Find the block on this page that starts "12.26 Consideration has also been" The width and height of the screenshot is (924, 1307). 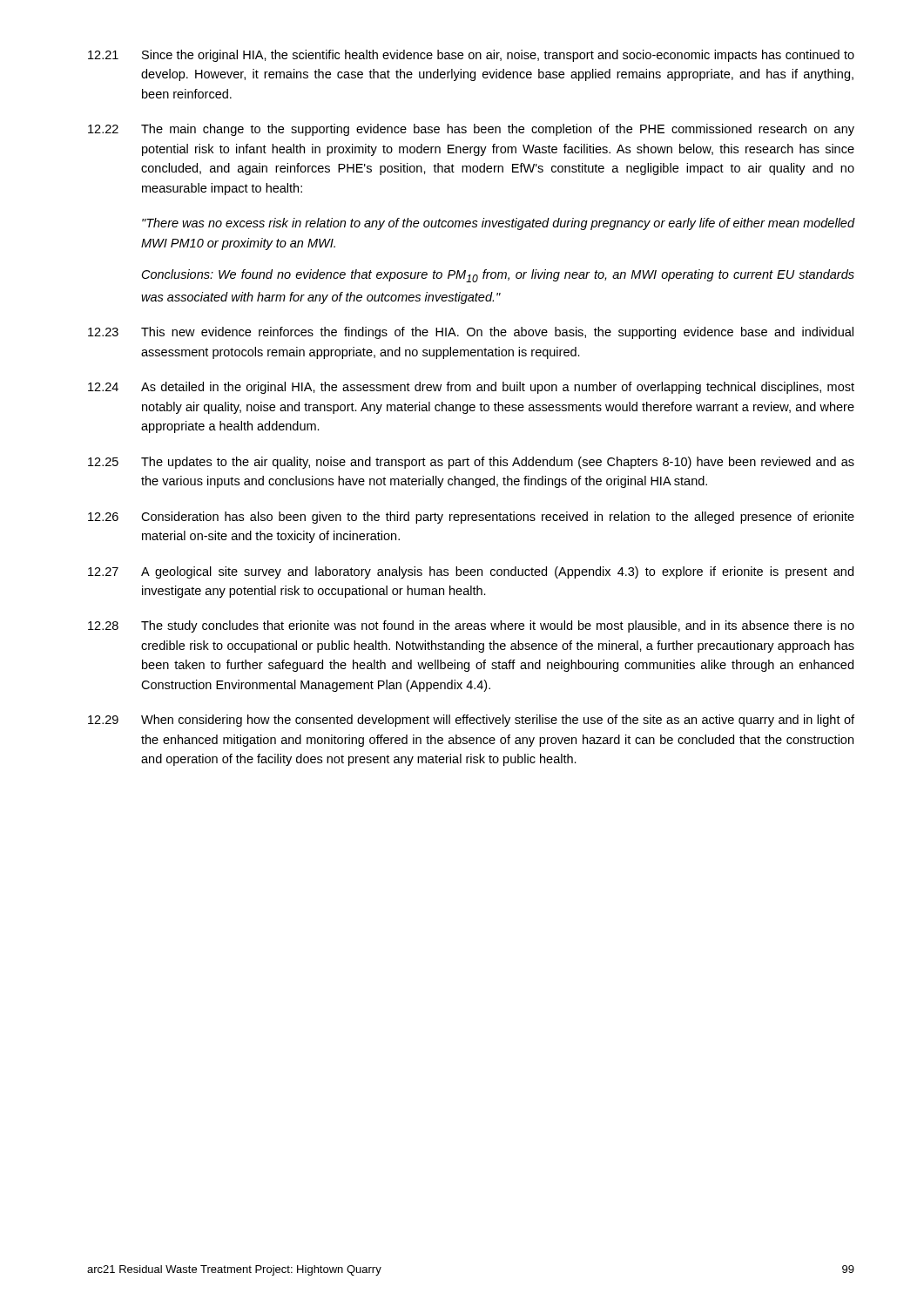(471, 526)
